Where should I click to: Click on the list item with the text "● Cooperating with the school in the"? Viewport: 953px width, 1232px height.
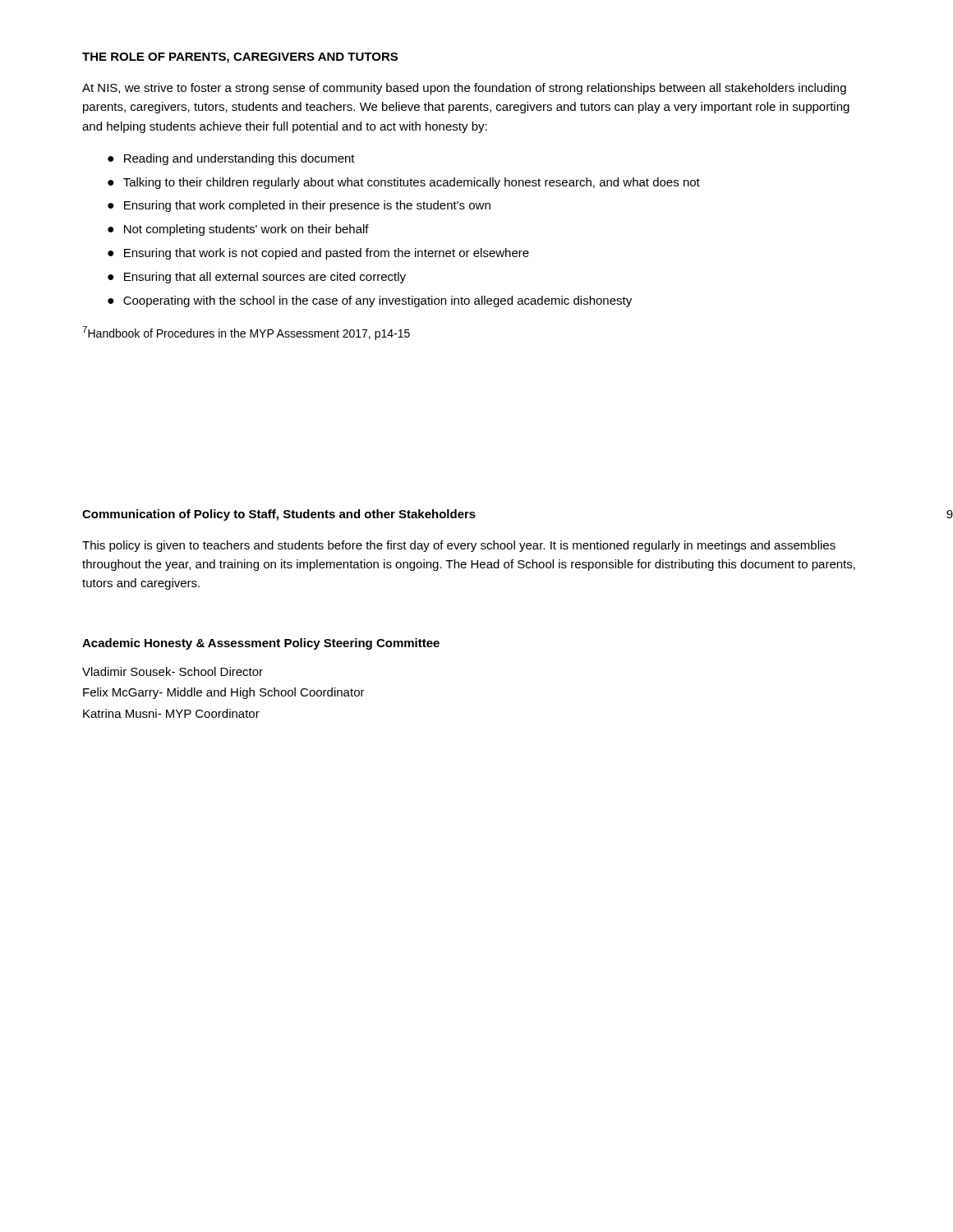tap(369, 301)
